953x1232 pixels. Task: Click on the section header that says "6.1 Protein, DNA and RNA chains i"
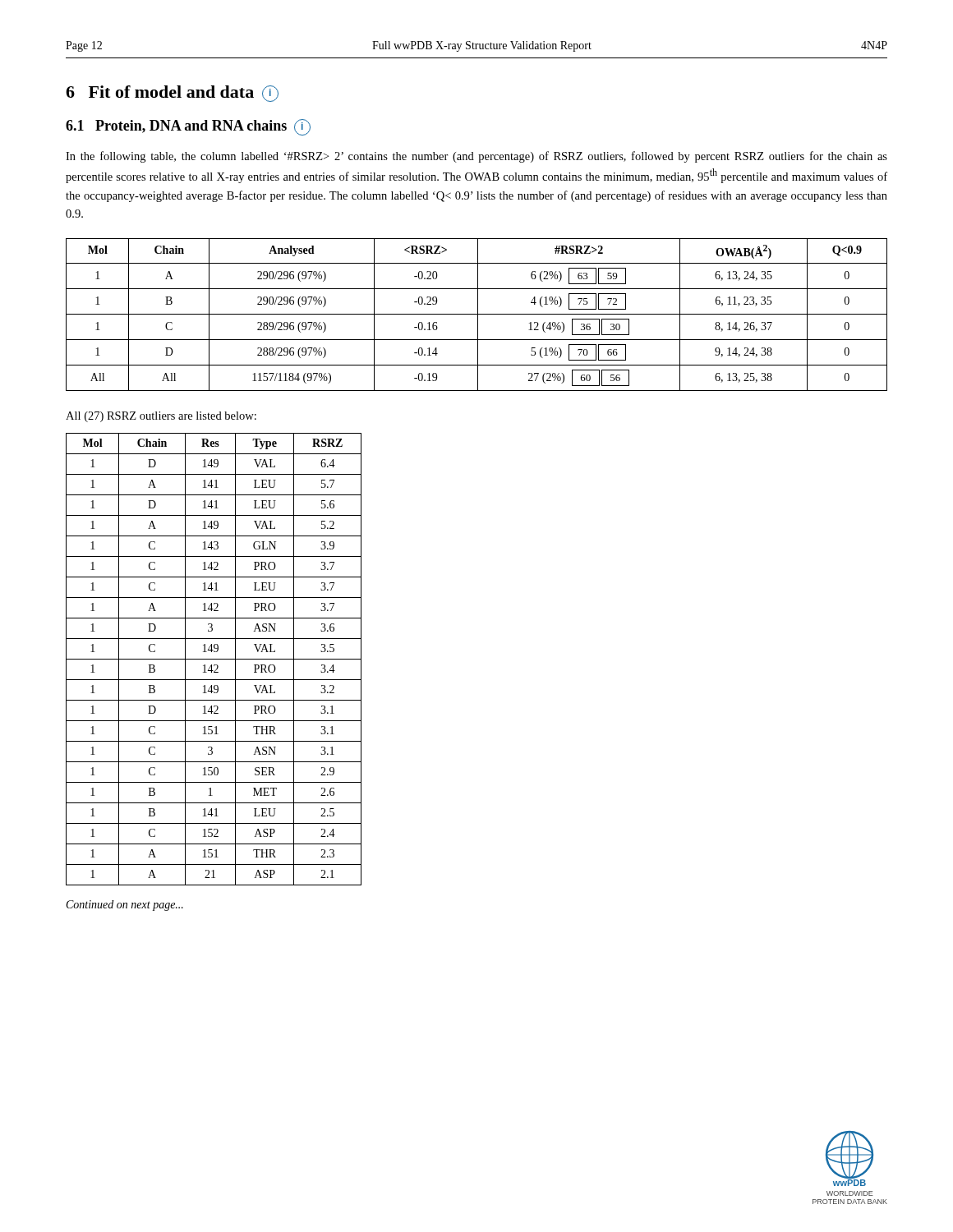pyautogui.click(x=188, y=127)
